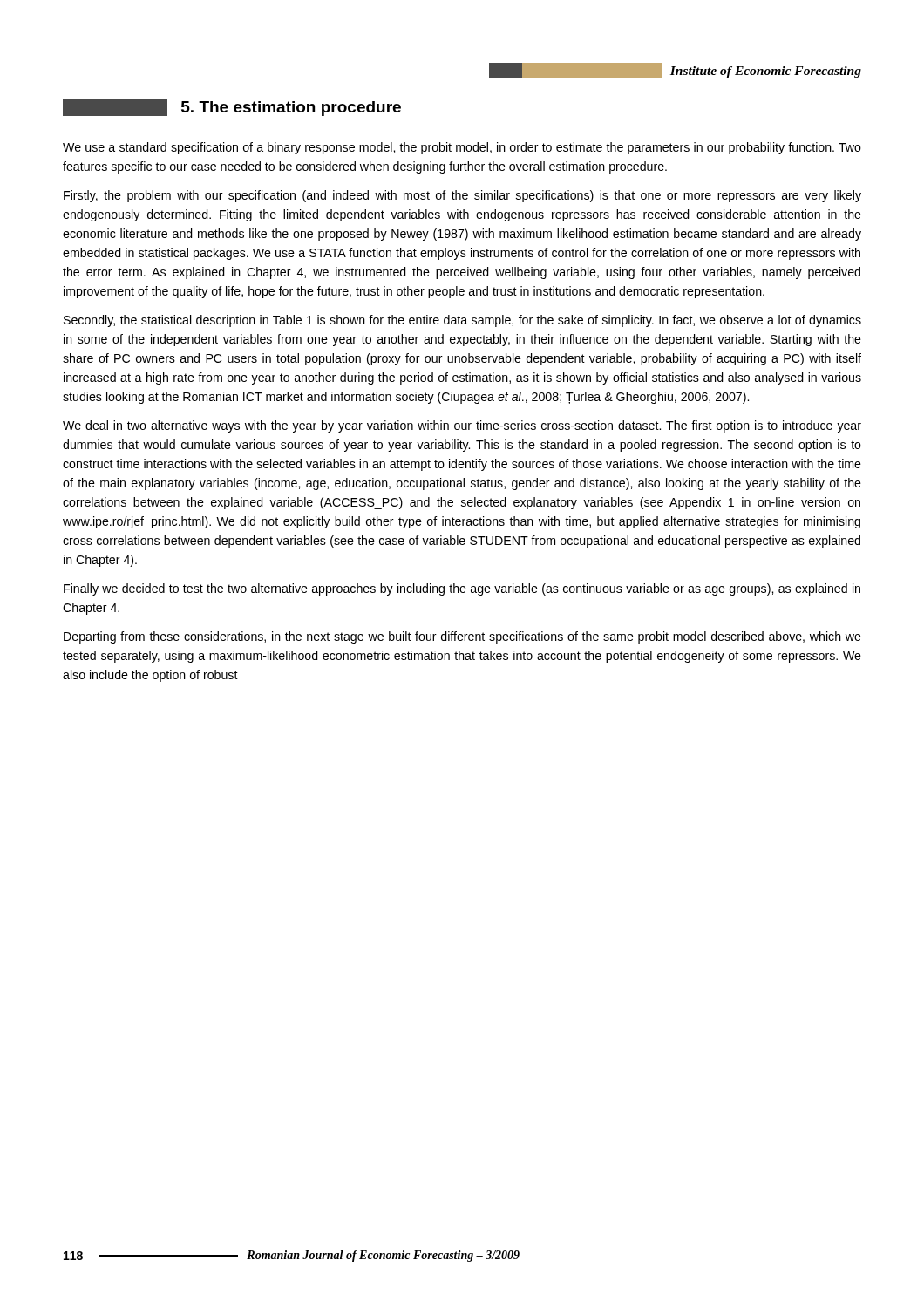The height and width of the screenshot is (1308, 924).
Task: Locate the element starting "We use a standard specification of a binary"
Action: pos(462,157)
